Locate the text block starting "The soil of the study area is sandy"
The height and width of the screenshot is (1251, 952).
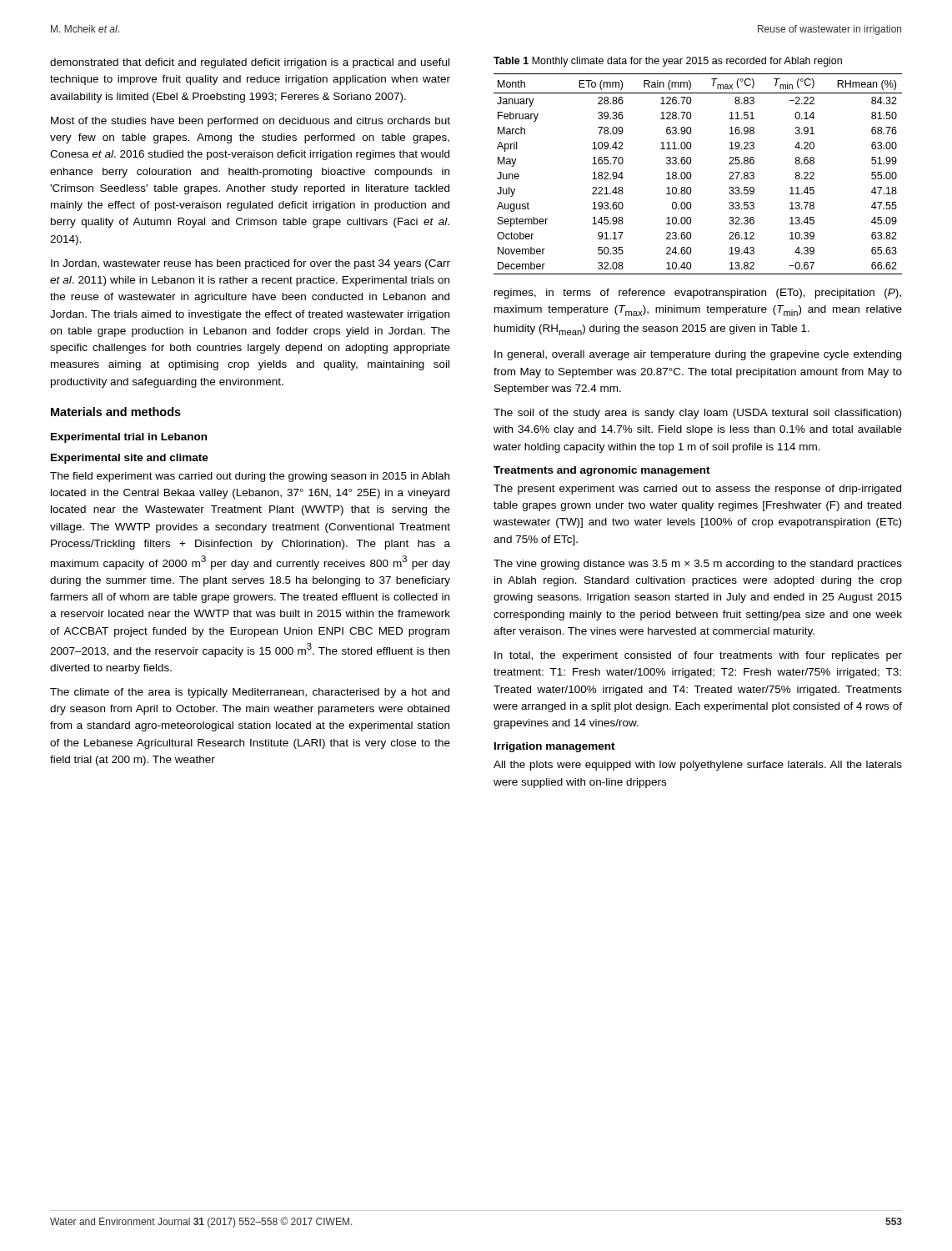(698, 430)
